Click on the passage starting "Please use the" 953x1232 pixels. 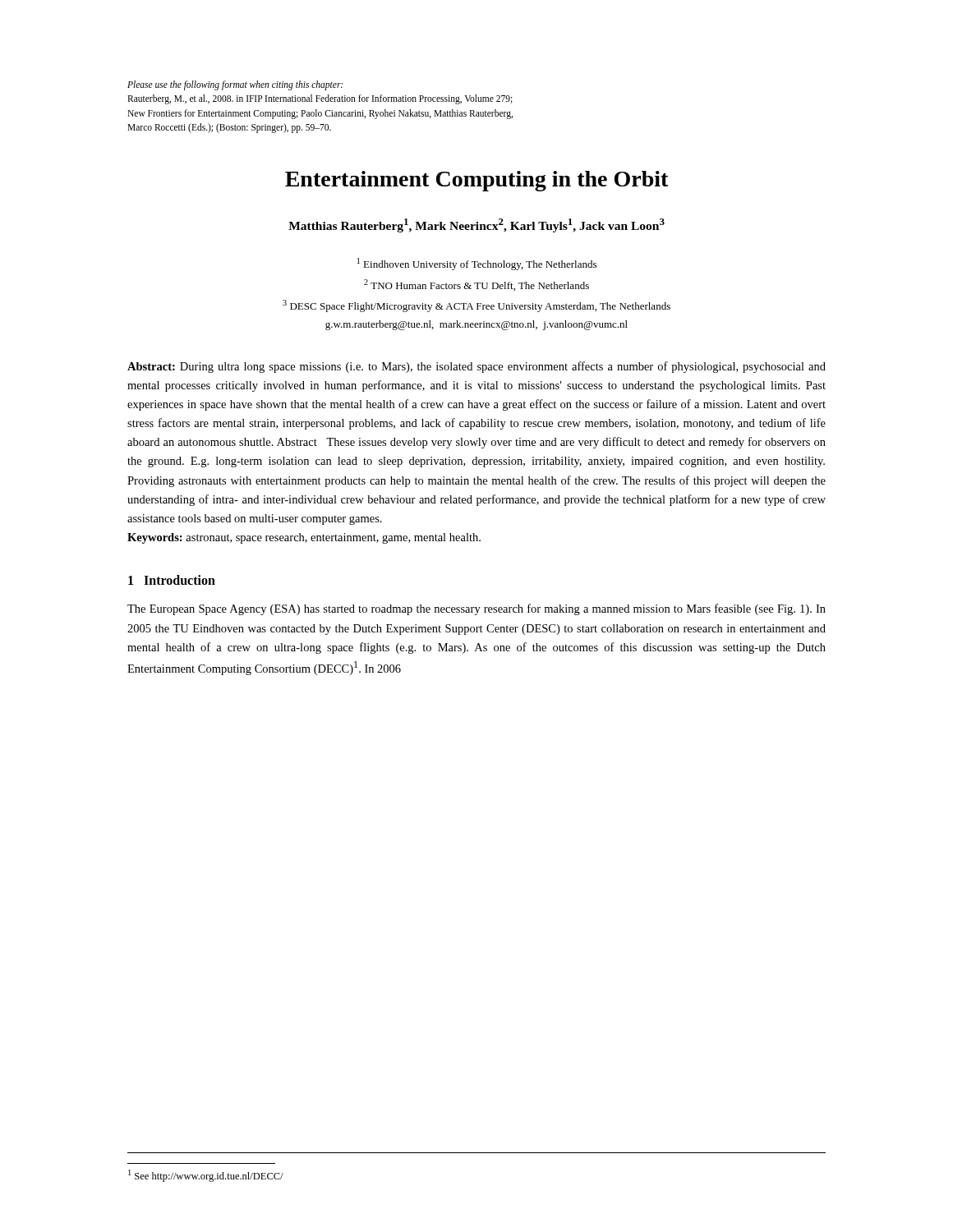320,106
